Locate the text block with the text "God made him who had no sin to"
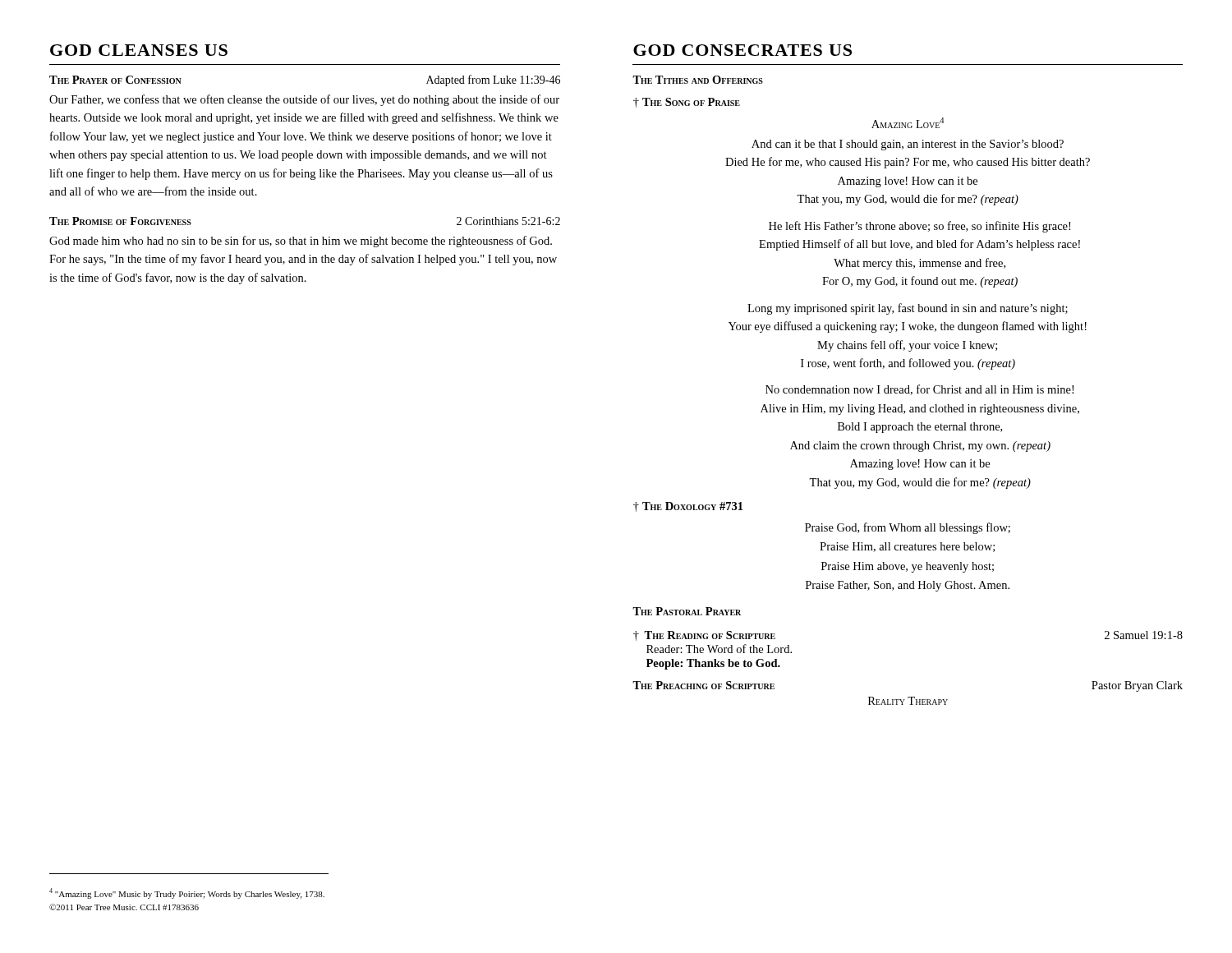Viewport: 1232px width, 953px height. click(x=305, y=259)
